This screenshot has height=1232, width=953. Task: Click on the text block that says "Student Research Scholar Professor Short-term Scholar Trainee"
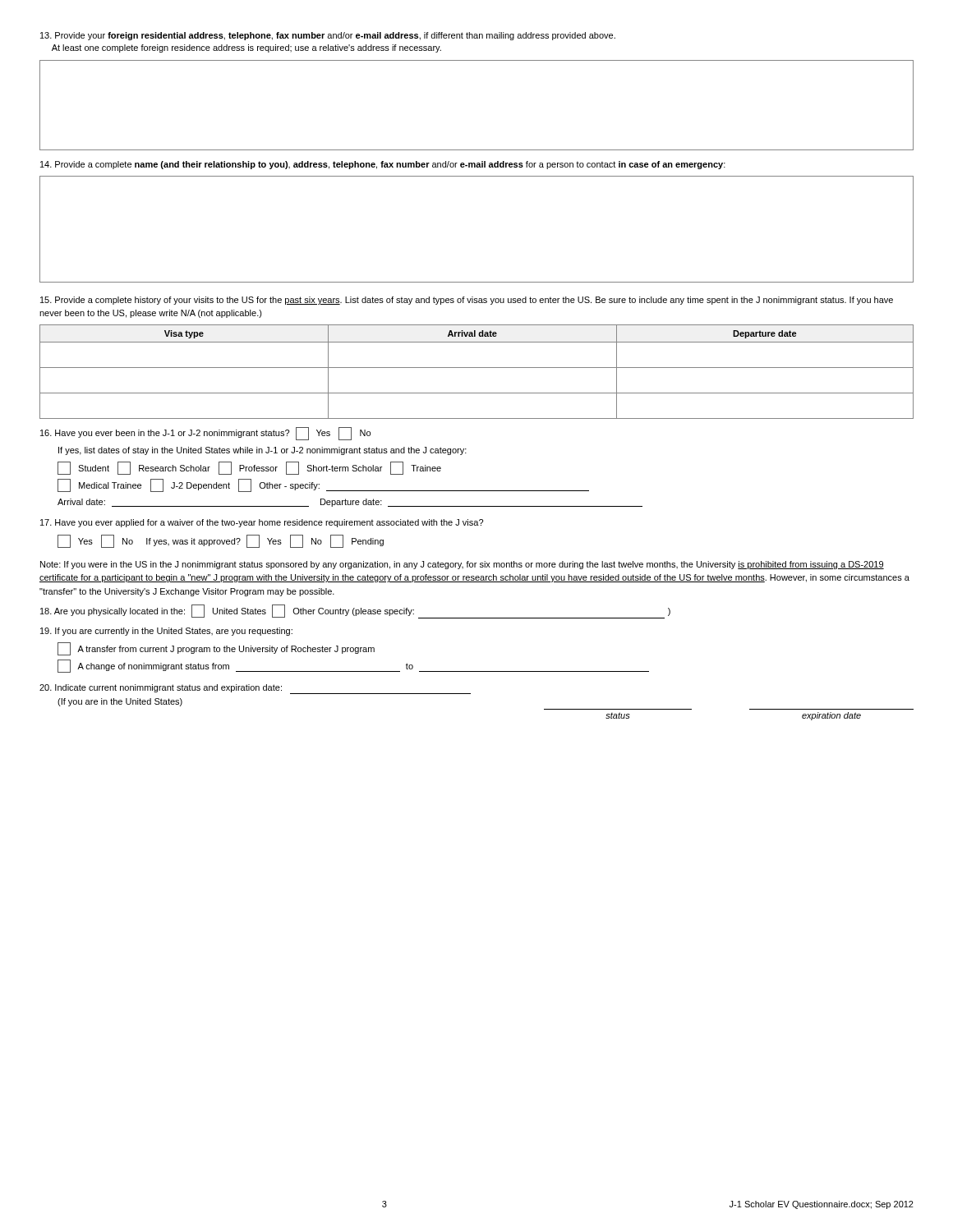pos(486,484)
